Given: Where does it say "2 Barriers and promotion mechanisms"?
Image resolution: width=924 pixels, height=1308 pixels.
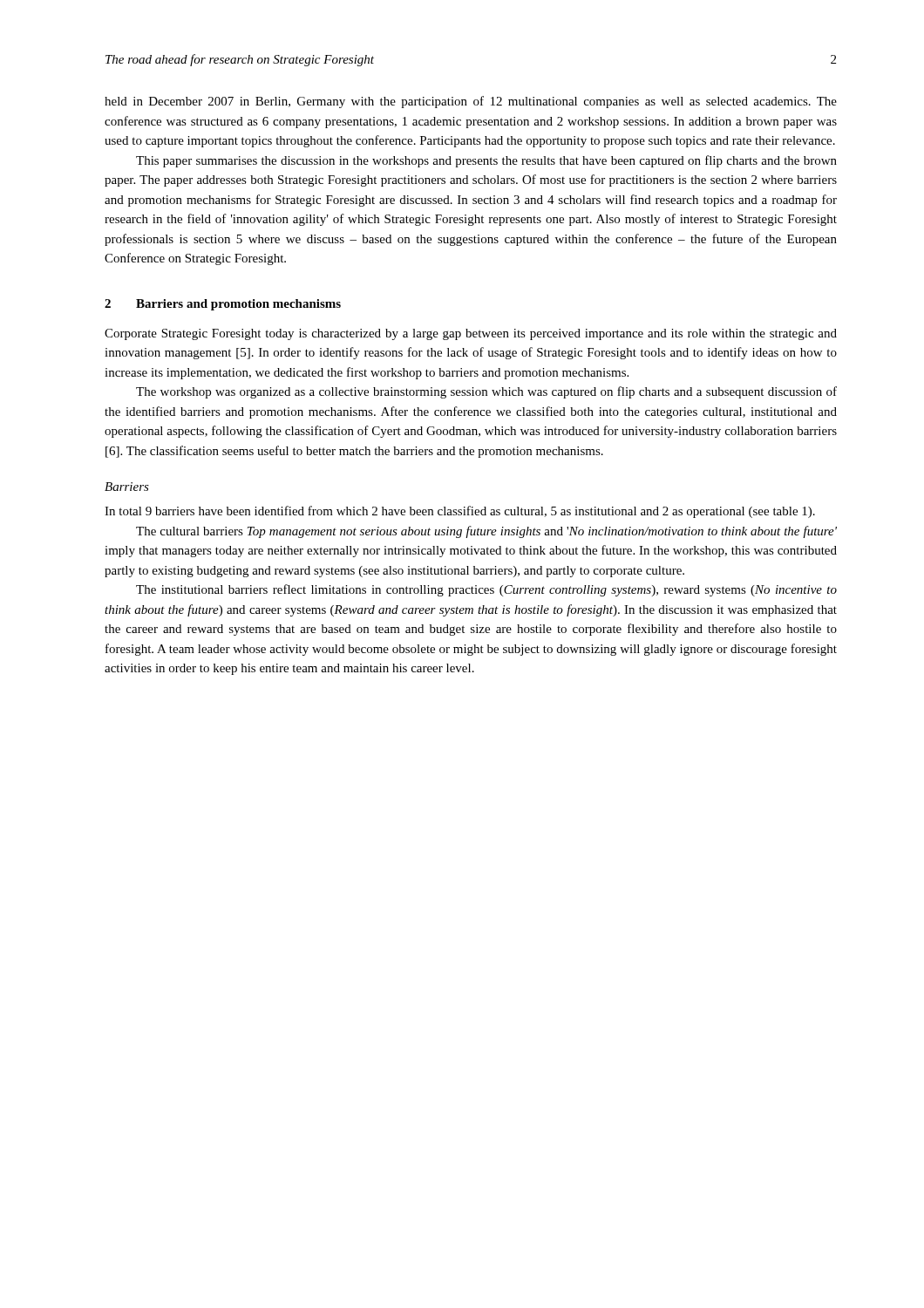Looking at the screenshot, I should coord(223,303).
